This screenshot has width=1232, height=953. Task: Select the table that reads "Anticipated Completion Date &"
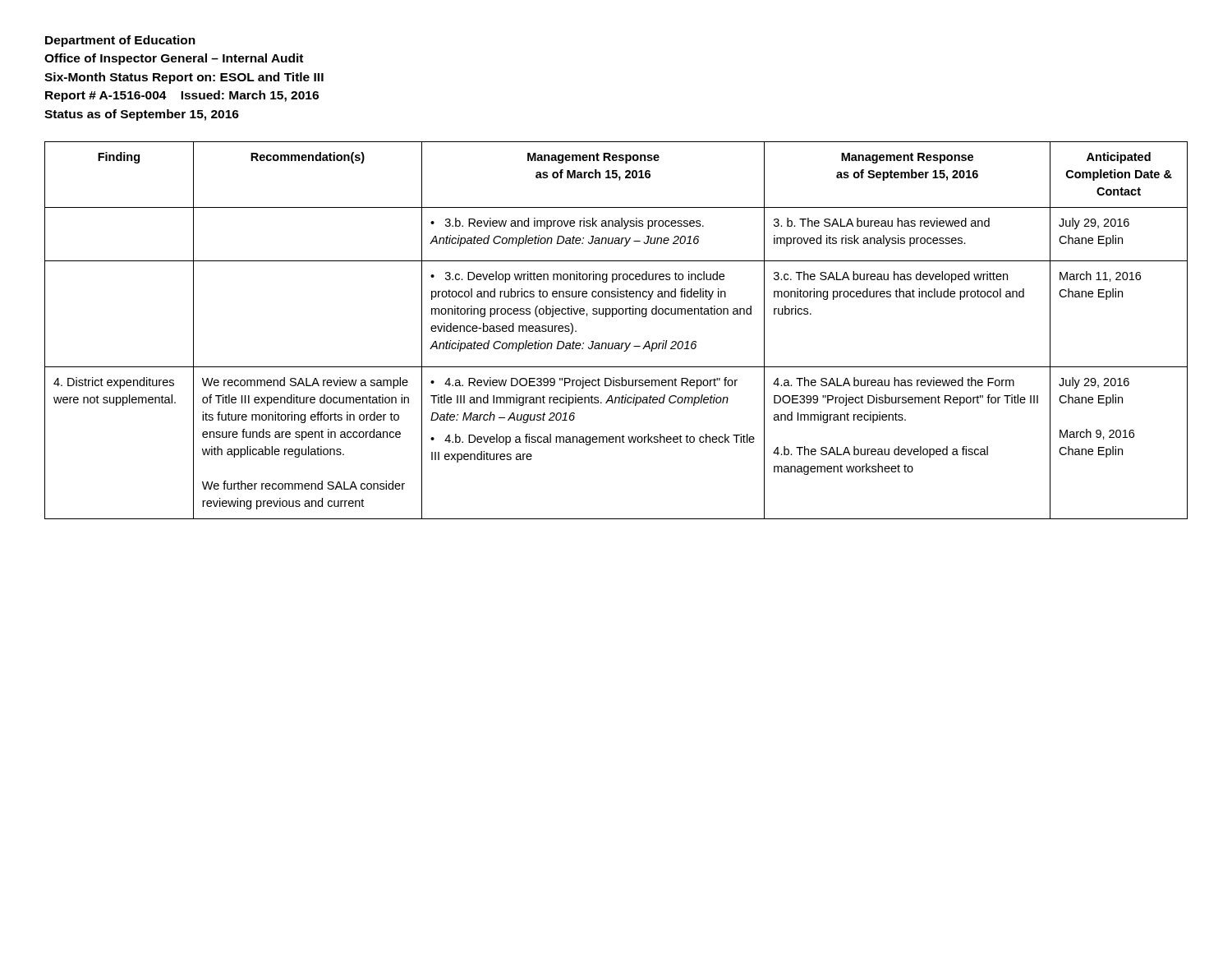(616, 330)
